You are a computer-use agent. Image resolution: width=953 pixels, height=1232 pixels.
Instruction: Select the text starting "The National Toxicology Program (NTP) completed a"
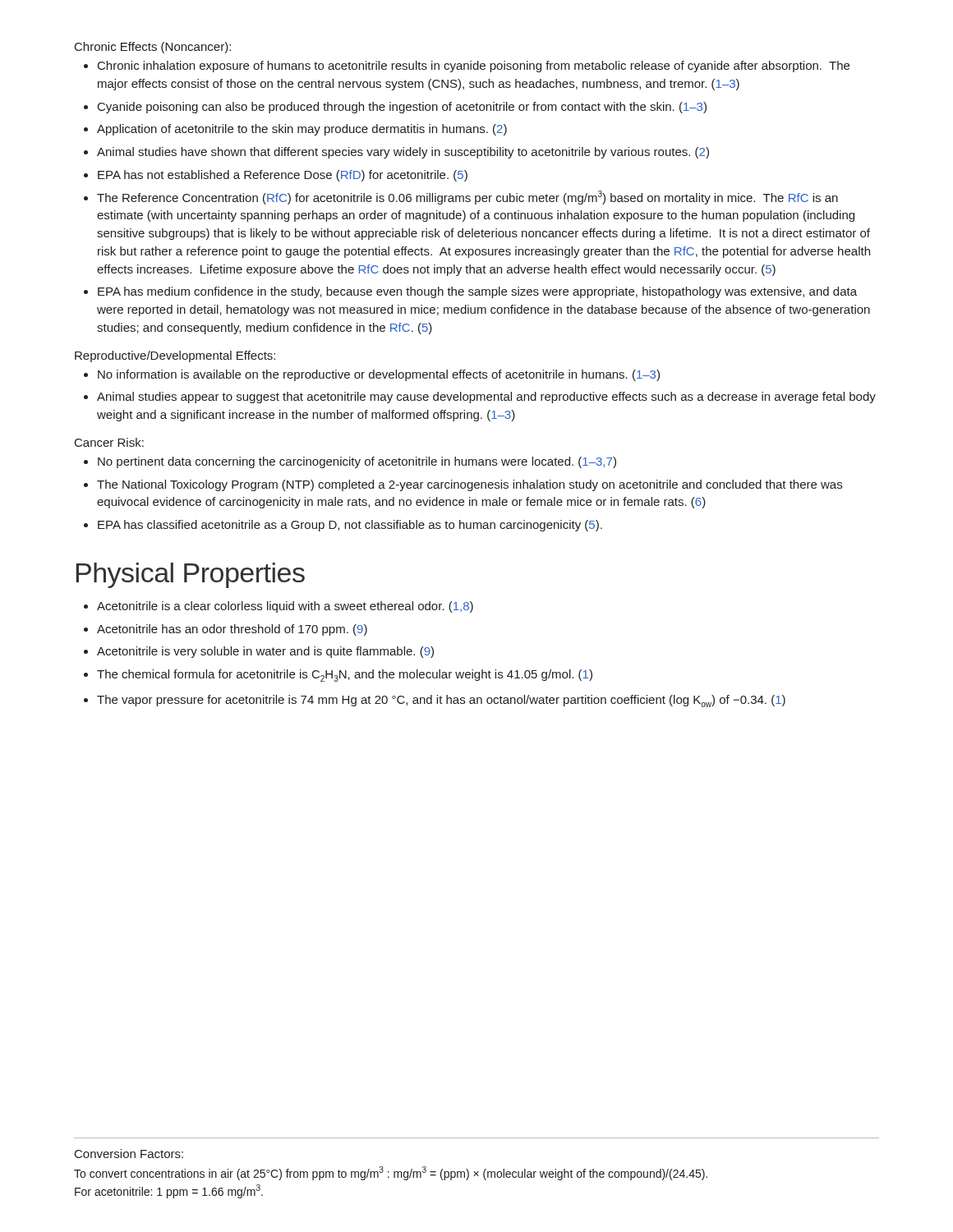click(x=488, y=493)
